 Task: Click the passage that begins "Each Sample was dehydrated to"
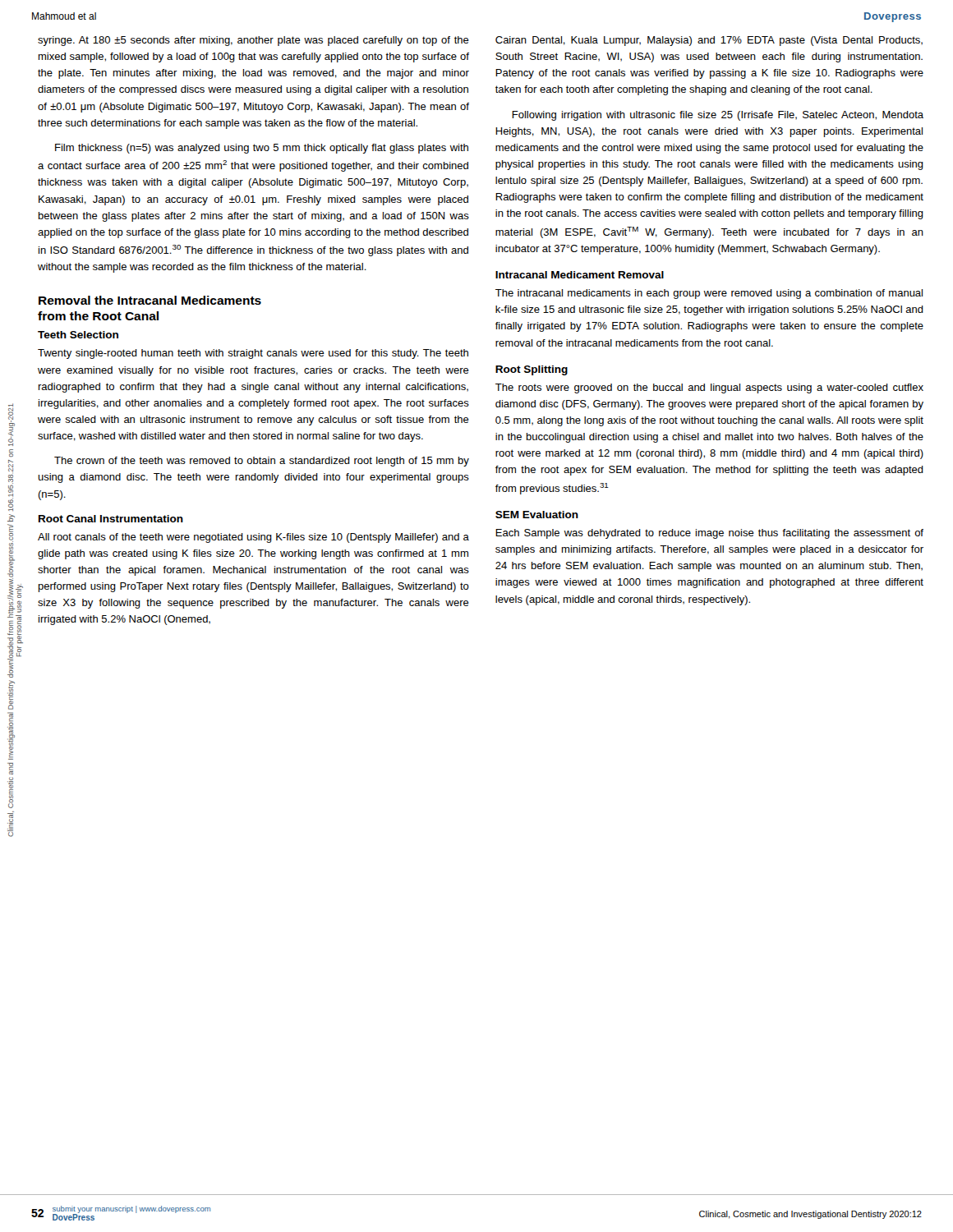pyautogui.click(x=709, y=566)
